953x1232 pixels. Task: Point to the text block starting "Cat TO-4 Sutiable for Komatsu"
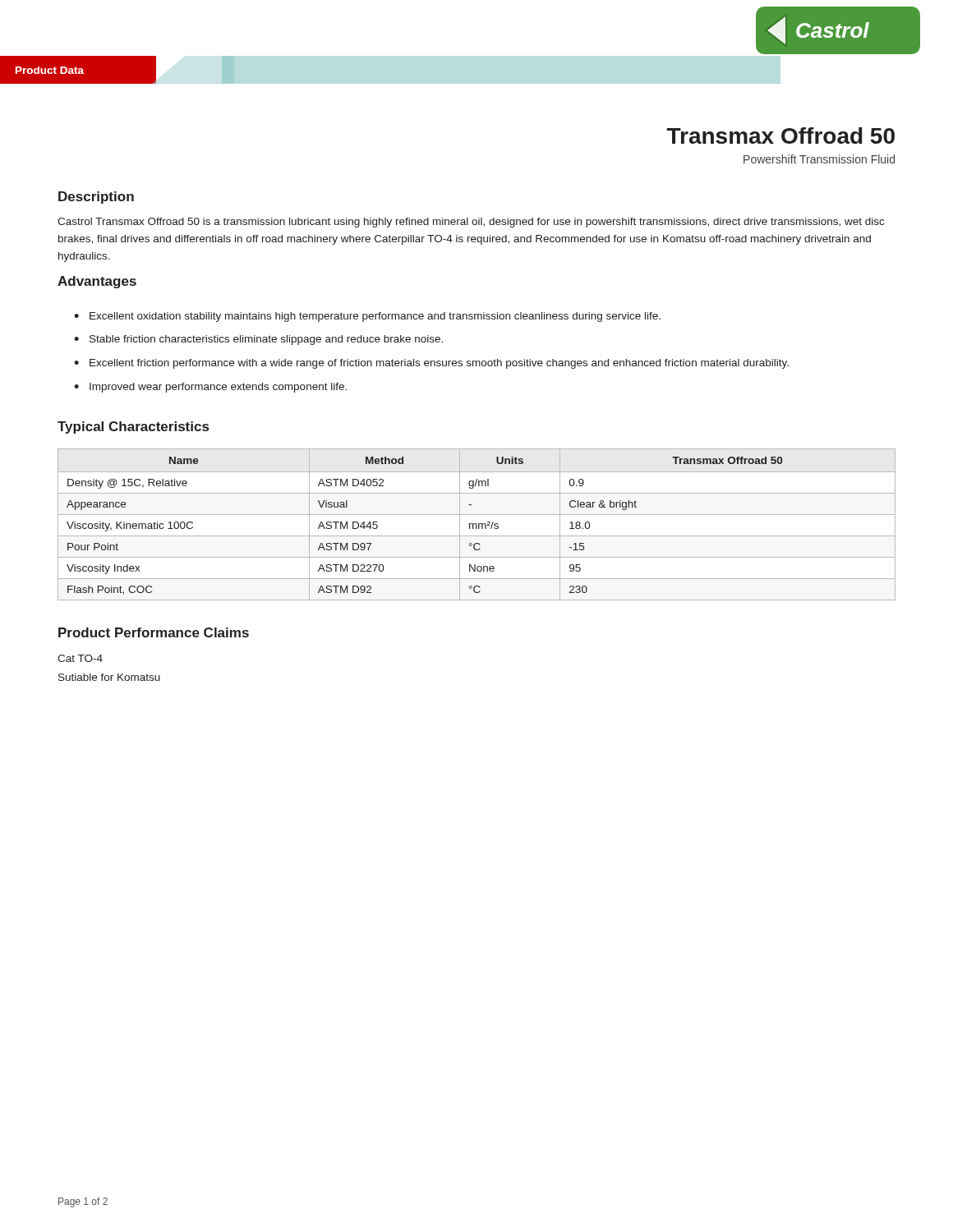pos(109,668)
